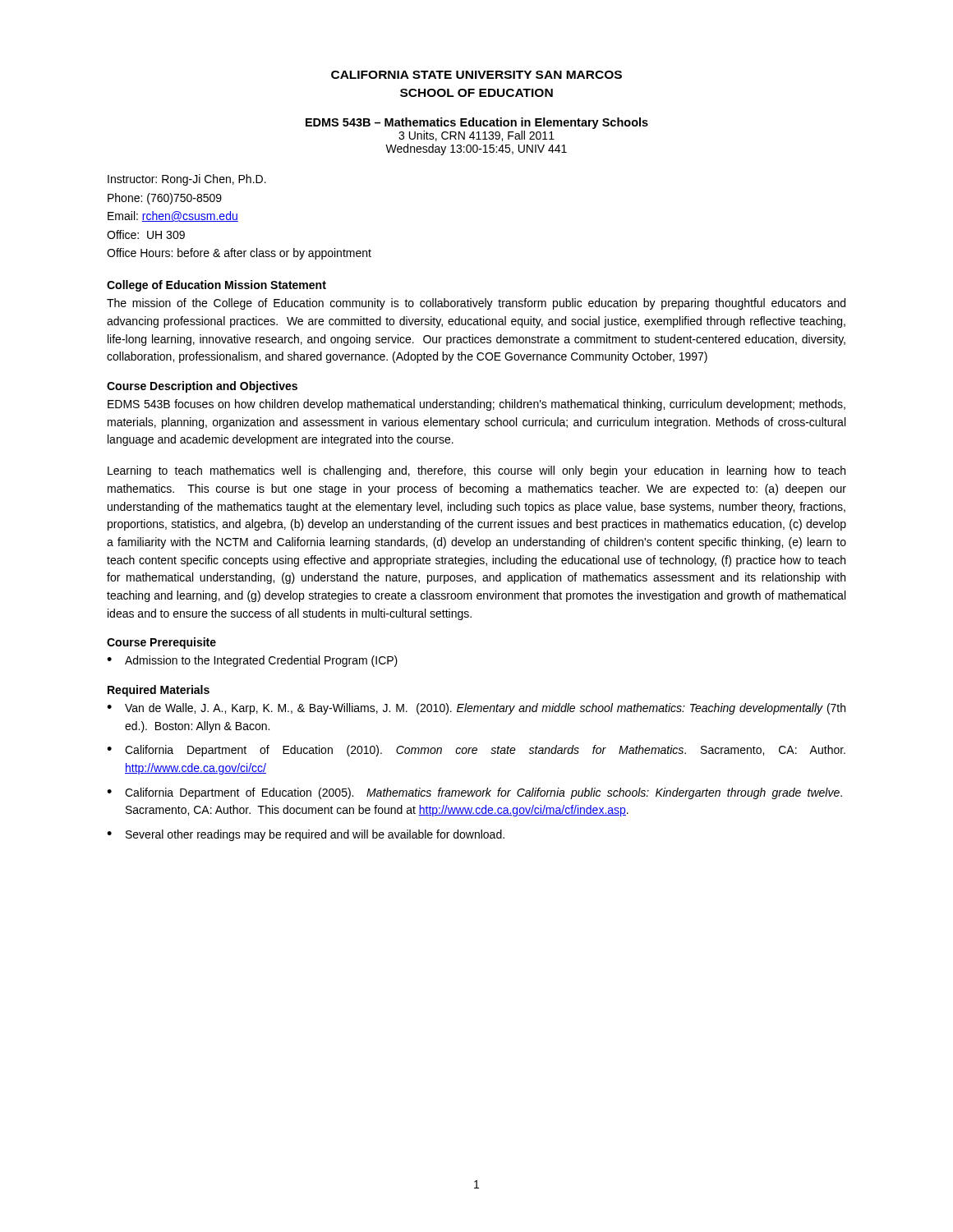
Task: Locate the section header with the text "Course Prerequisite"
Action: [161, 643]
